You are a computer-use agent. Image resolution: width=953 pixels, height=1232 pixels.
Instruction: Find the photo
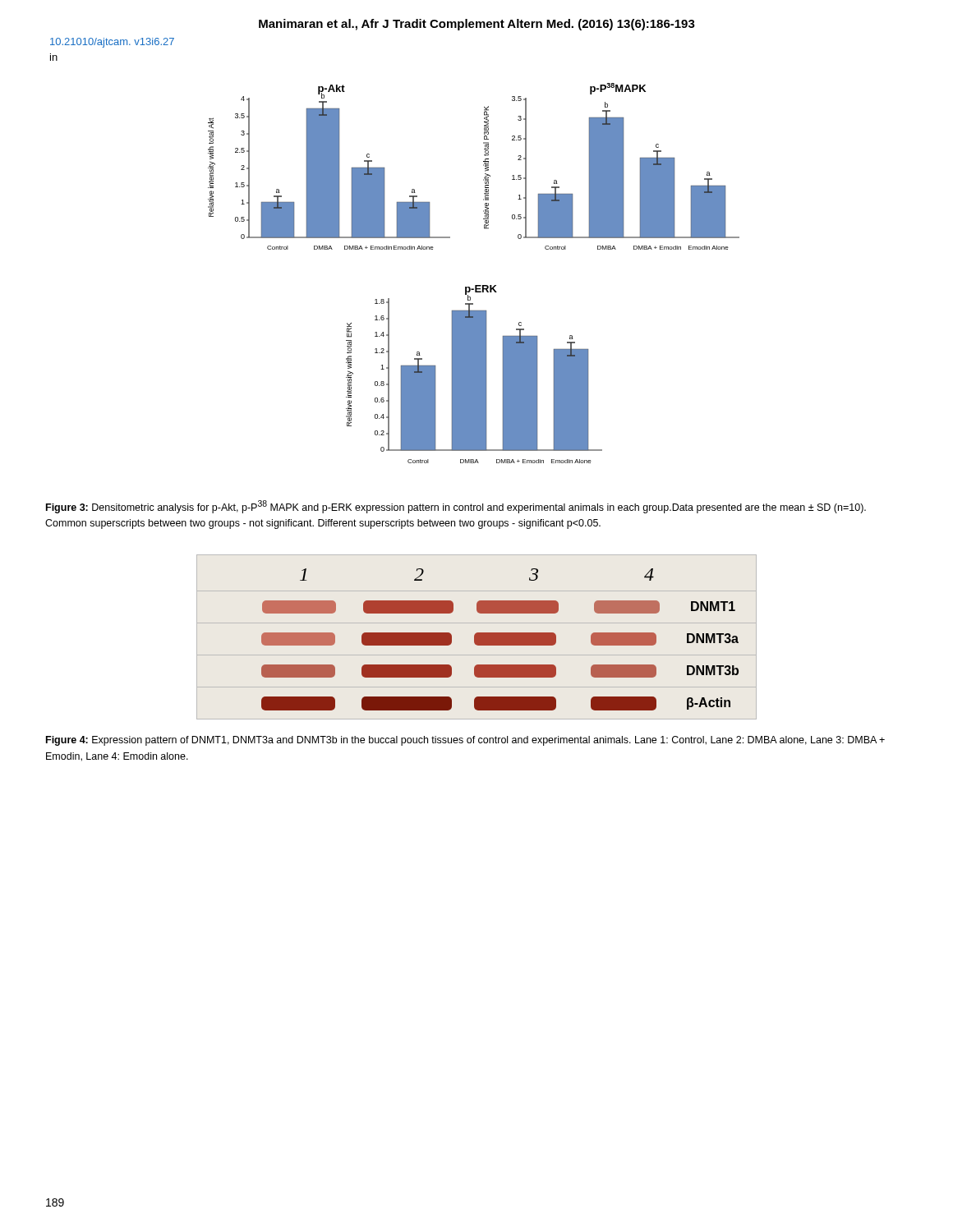click(476, 637)
